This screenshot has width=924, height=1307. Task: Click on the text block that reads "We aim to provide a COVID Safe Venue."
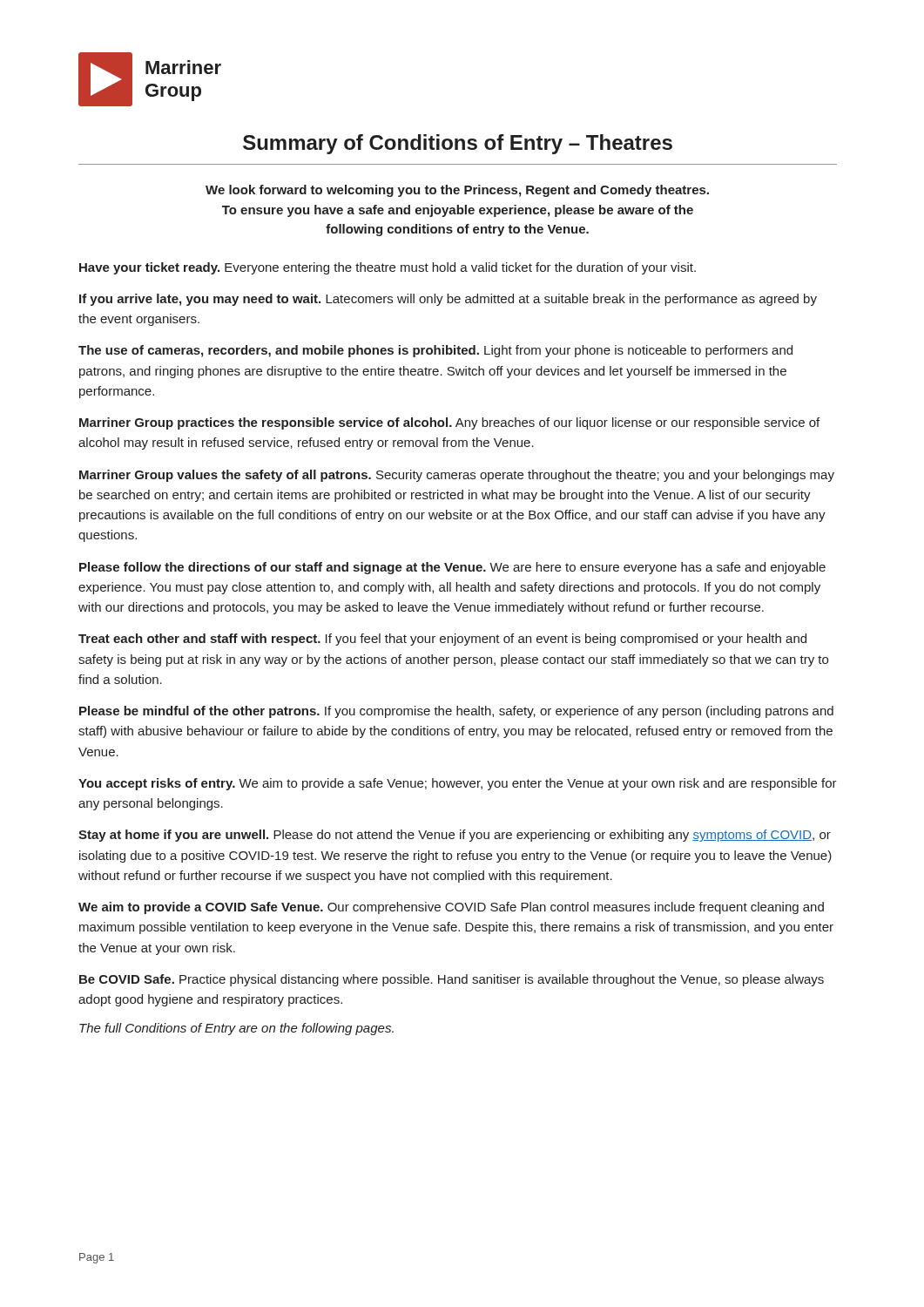pyautogui.click(x=456, y=927)
